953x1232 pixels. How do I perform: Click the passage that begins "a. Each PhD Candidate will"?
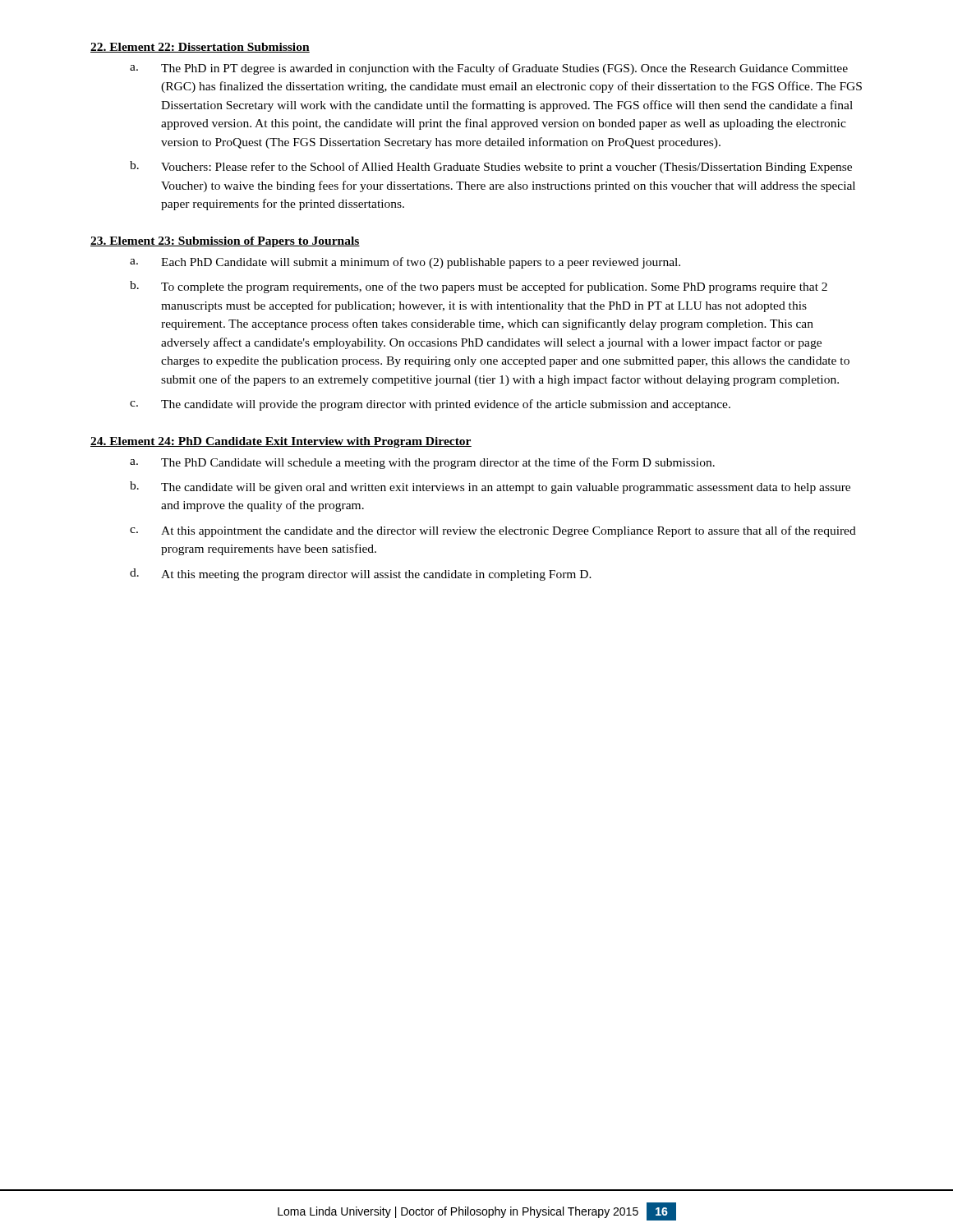click(x=496, y=262)
